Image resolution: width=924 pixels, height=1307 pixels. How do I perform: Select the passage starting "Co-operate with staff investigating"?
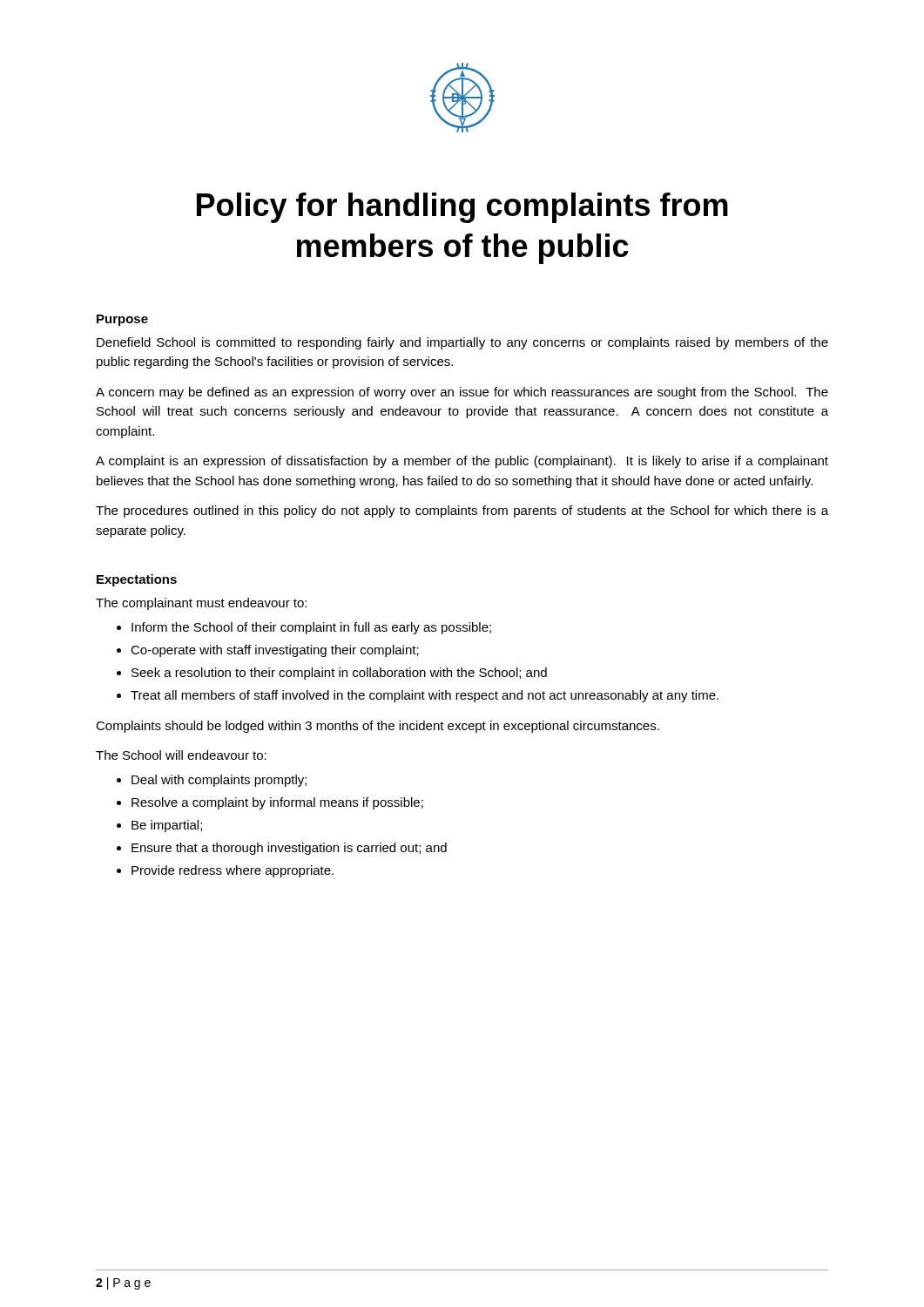point(275,649)
